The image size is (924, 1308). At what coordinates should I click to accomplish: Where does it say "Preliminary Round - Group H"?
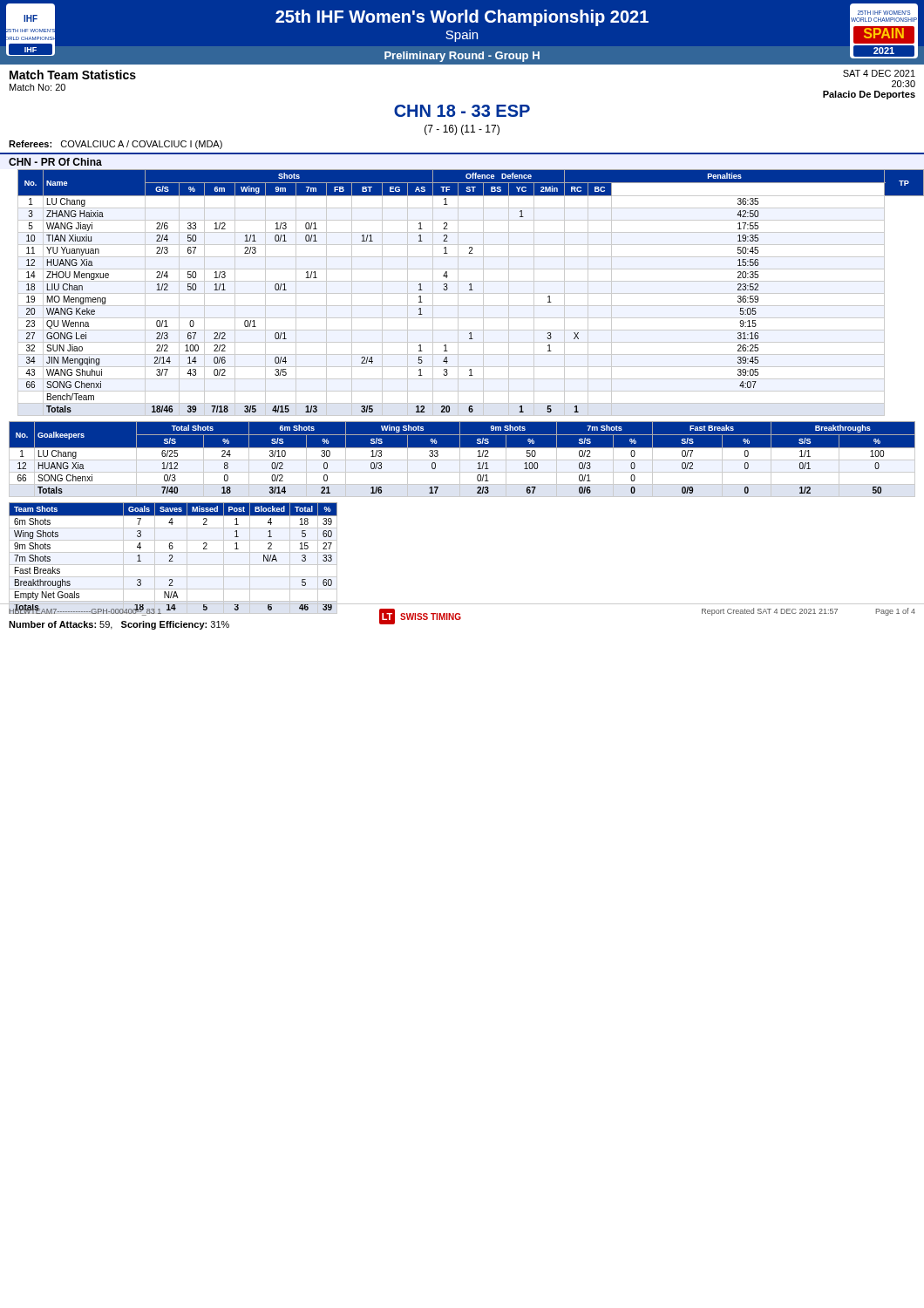[462, 55]
